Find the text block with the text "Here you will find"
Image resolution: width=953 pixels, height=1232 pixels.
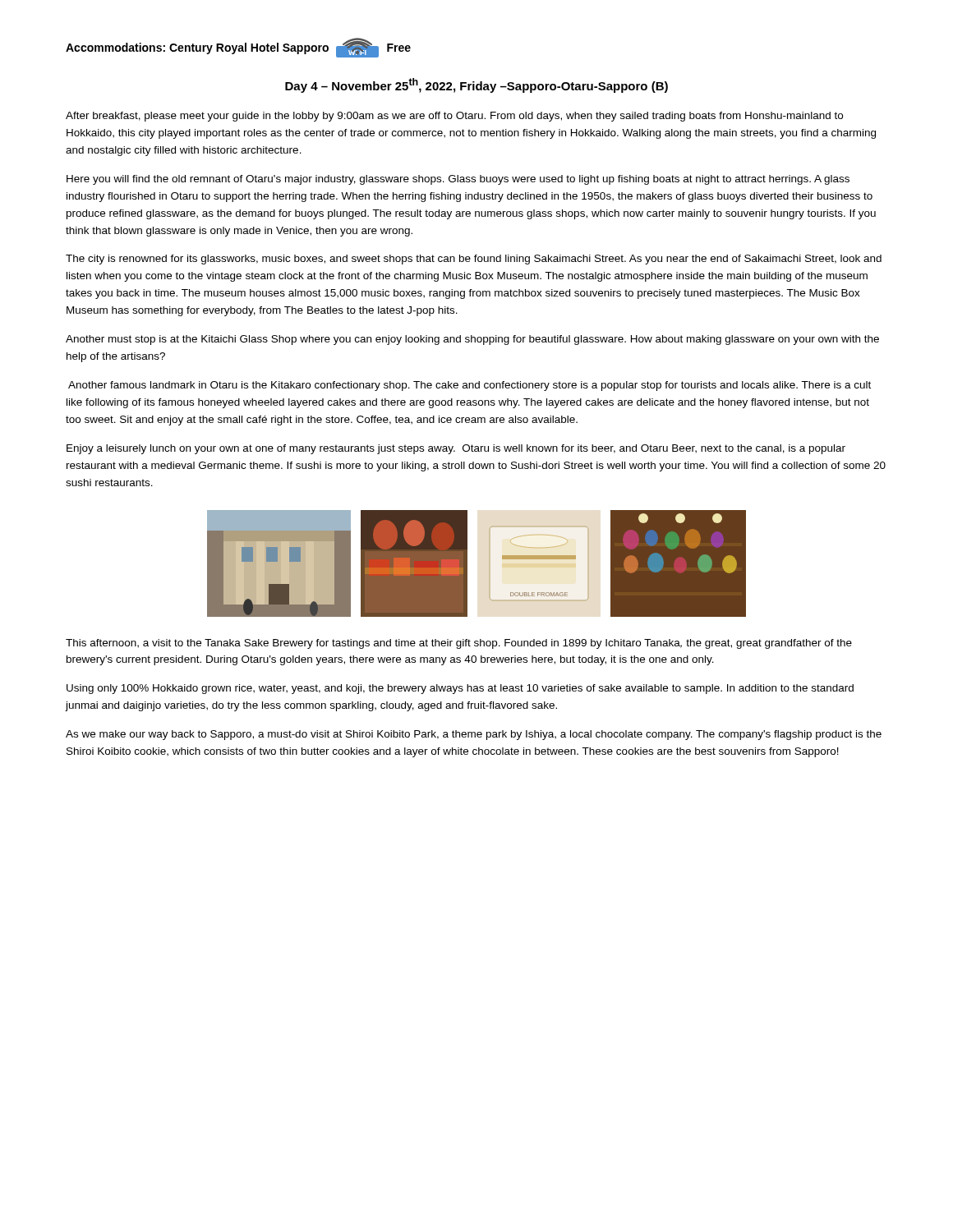pyautogui.click(x=471, y=204)
